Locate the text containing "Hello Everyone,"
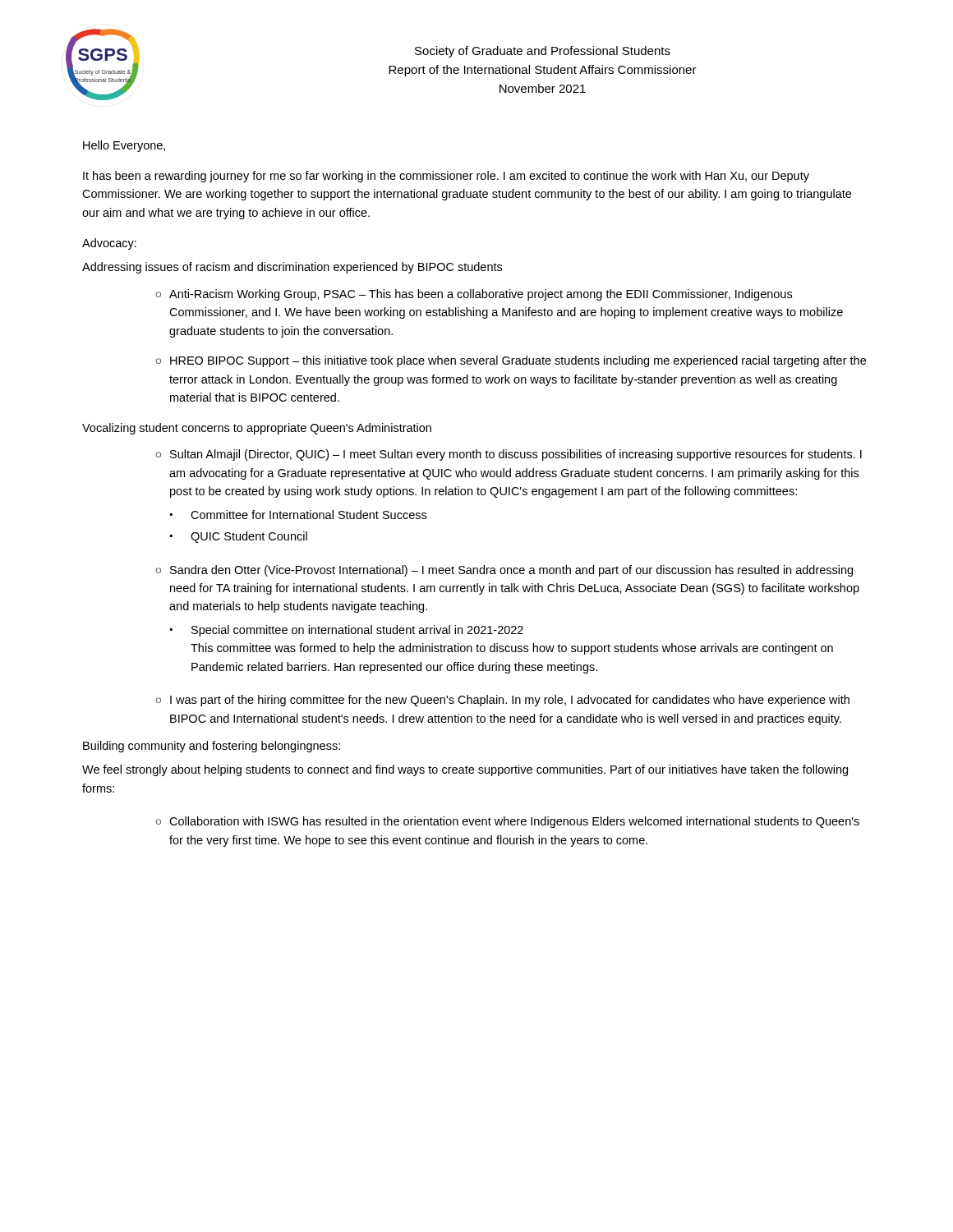This screenshot has width=953, height=1232. pyautogui.click(x=124, y=145)
